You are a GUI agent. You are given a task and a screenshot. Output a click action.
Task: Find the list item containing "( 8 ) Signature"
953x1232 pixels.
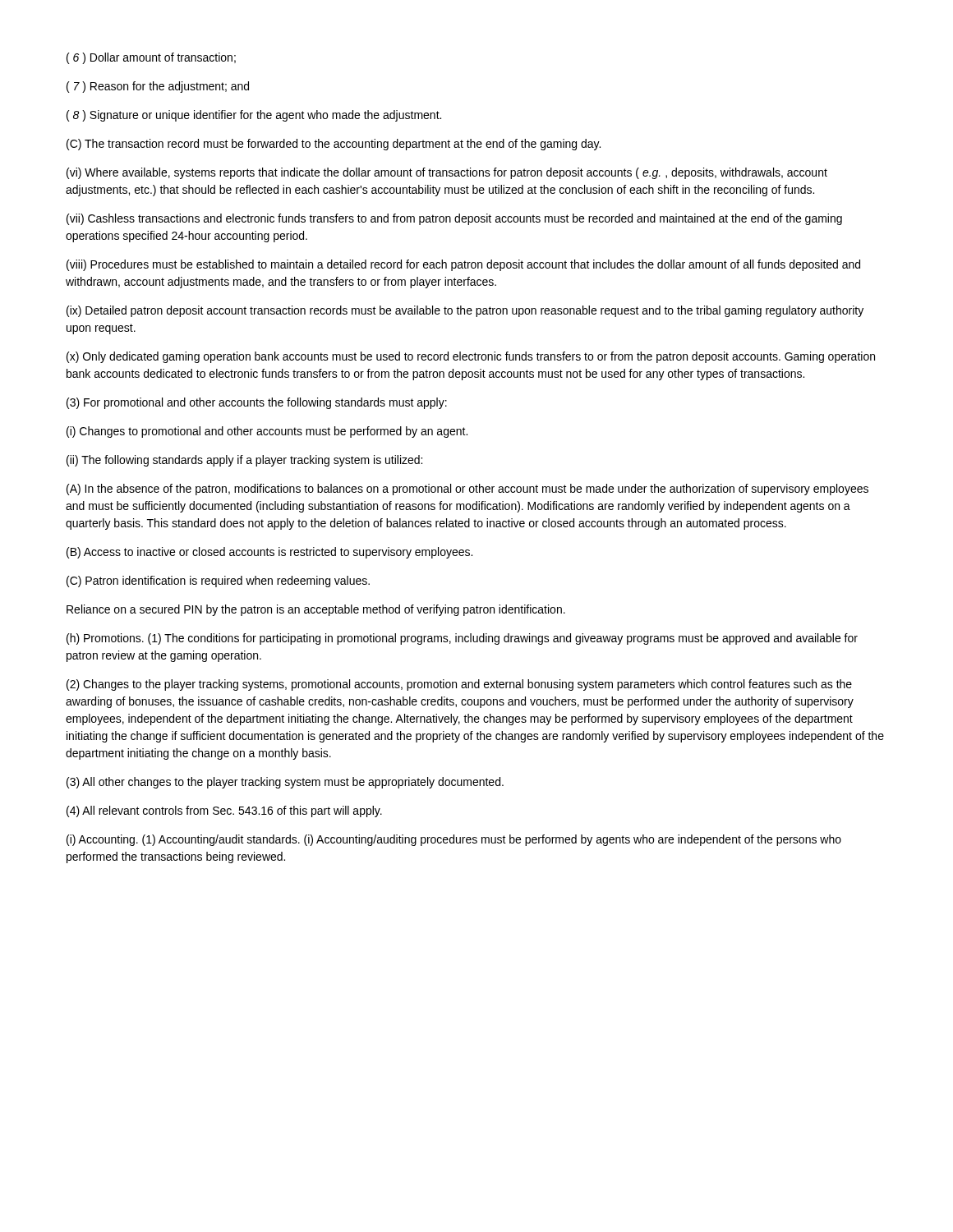click(x=254, y=115)
